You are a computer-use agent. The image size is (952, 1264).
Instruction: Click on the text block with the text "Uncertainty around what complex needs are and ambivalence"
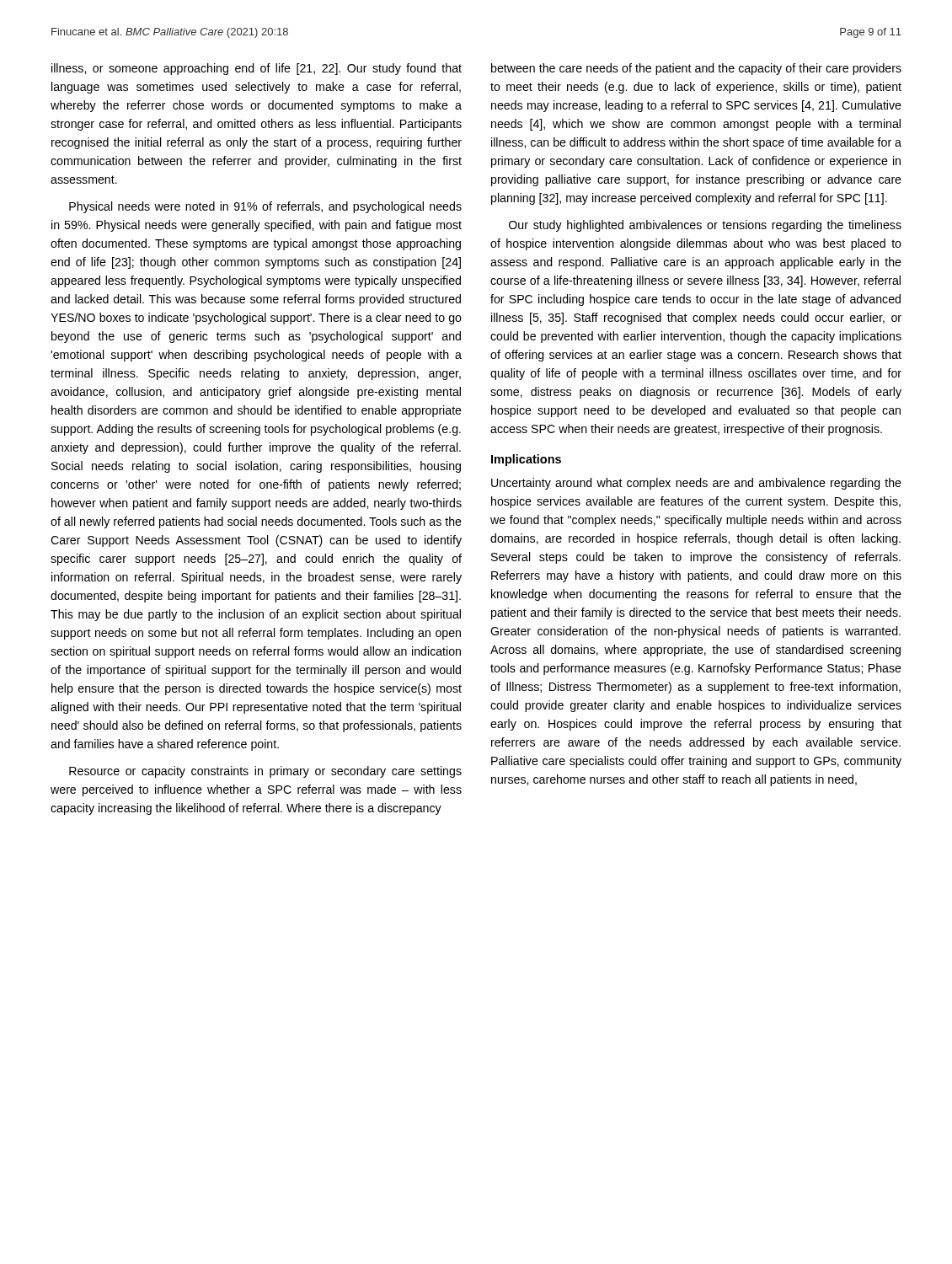[696, 632]
